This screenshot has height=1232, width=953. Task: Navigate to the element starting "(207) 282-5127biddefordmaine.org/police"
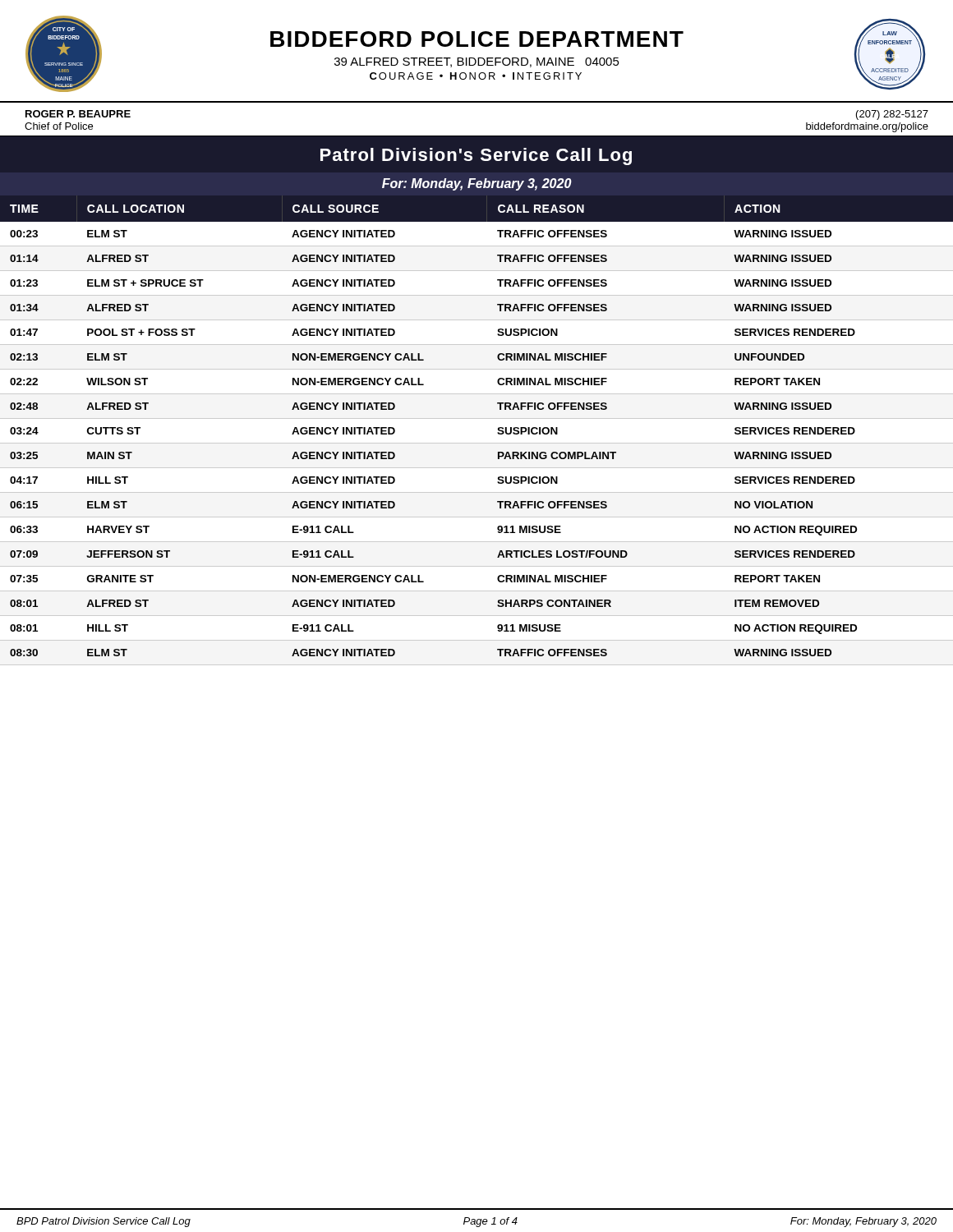click(x=867, y=120)
